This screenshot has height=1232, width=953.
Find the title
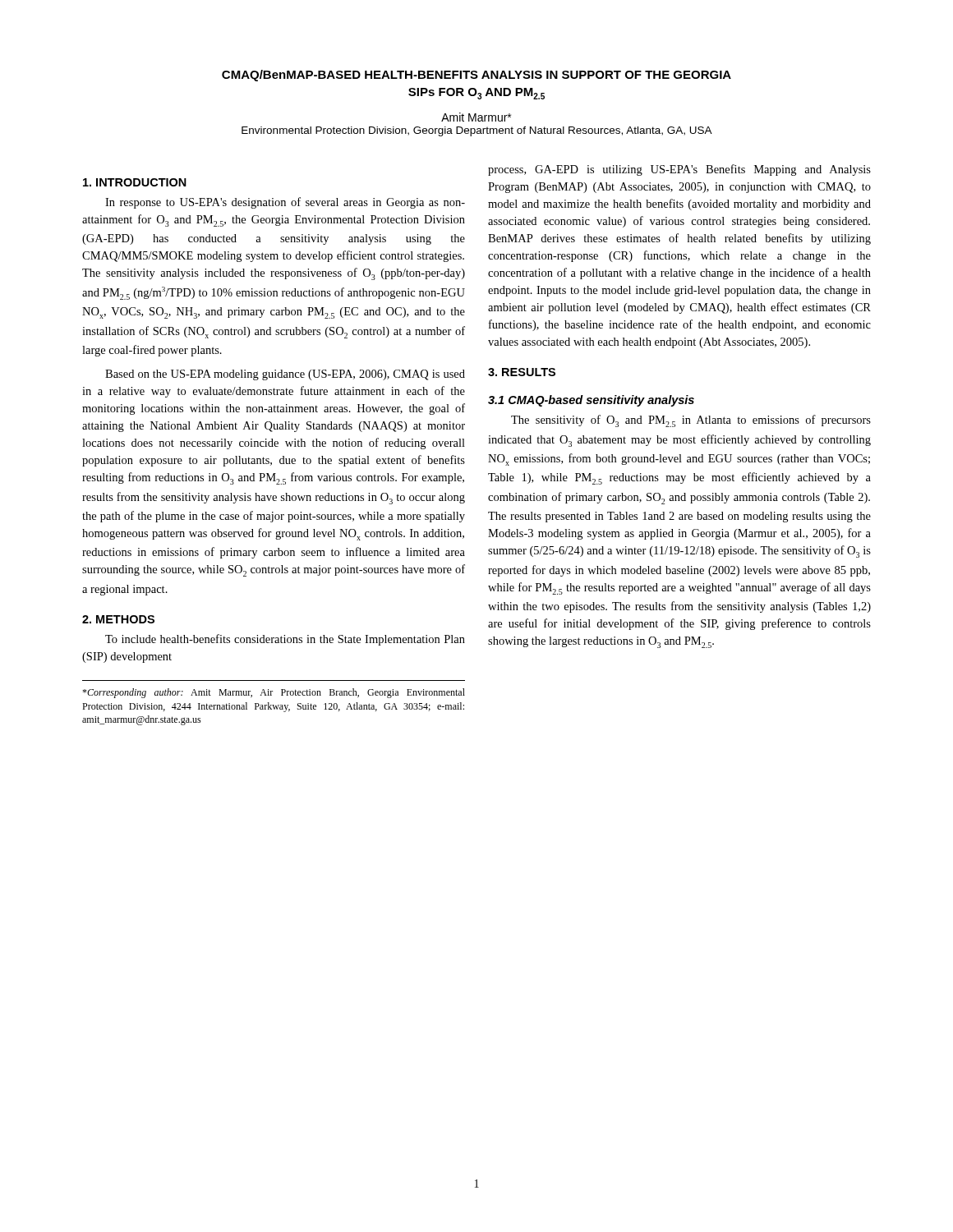tap(476, 84)
